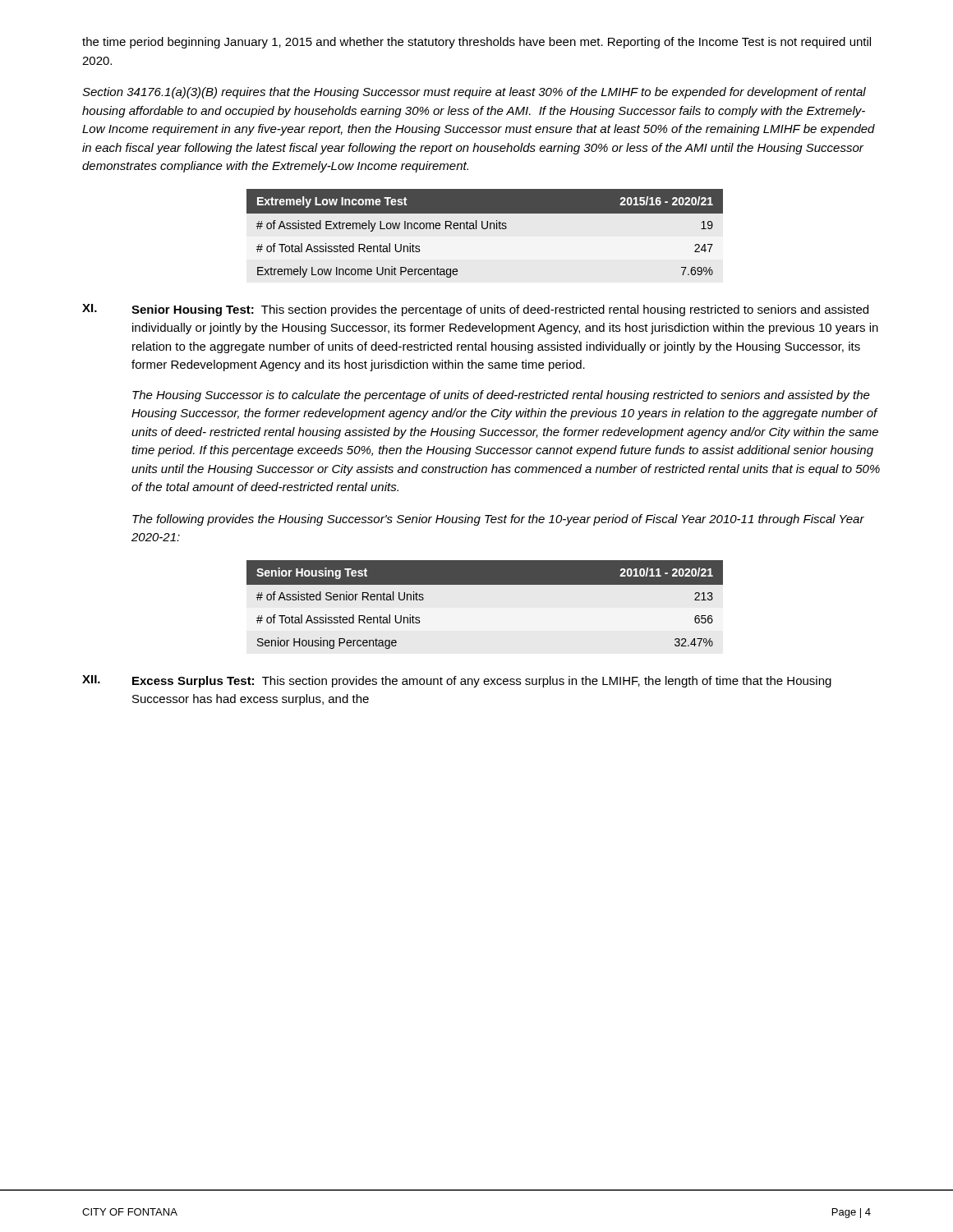953x1232 pixels.
Task: Select the text block with the text "the time period beginning January 1, 2015"
Action: pyautogui.click(x=477, y=51)
